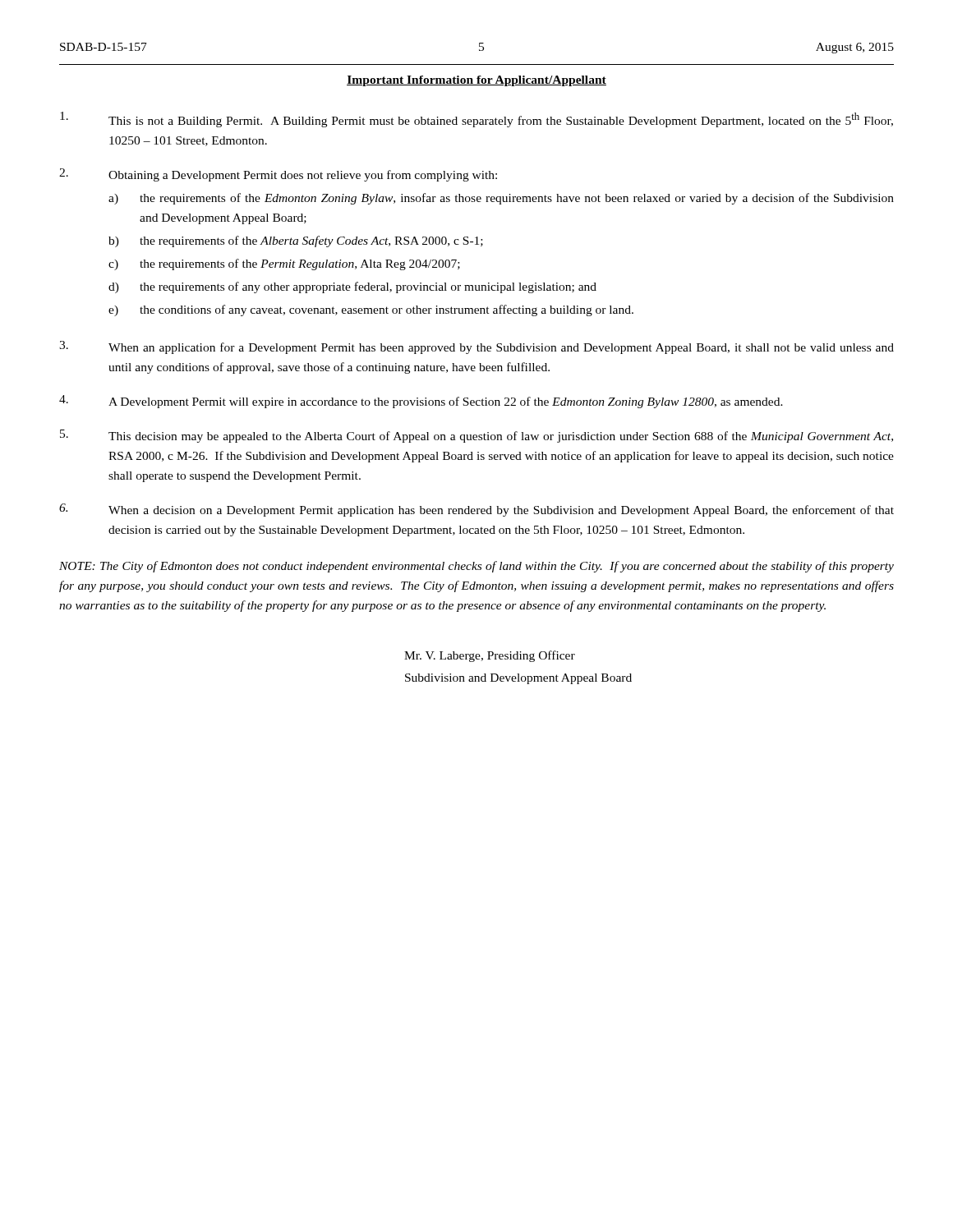Click on the passage starting "4. A Development Permit will"
This screenshot has height=1232, width=953.
(x=476, y=402)
